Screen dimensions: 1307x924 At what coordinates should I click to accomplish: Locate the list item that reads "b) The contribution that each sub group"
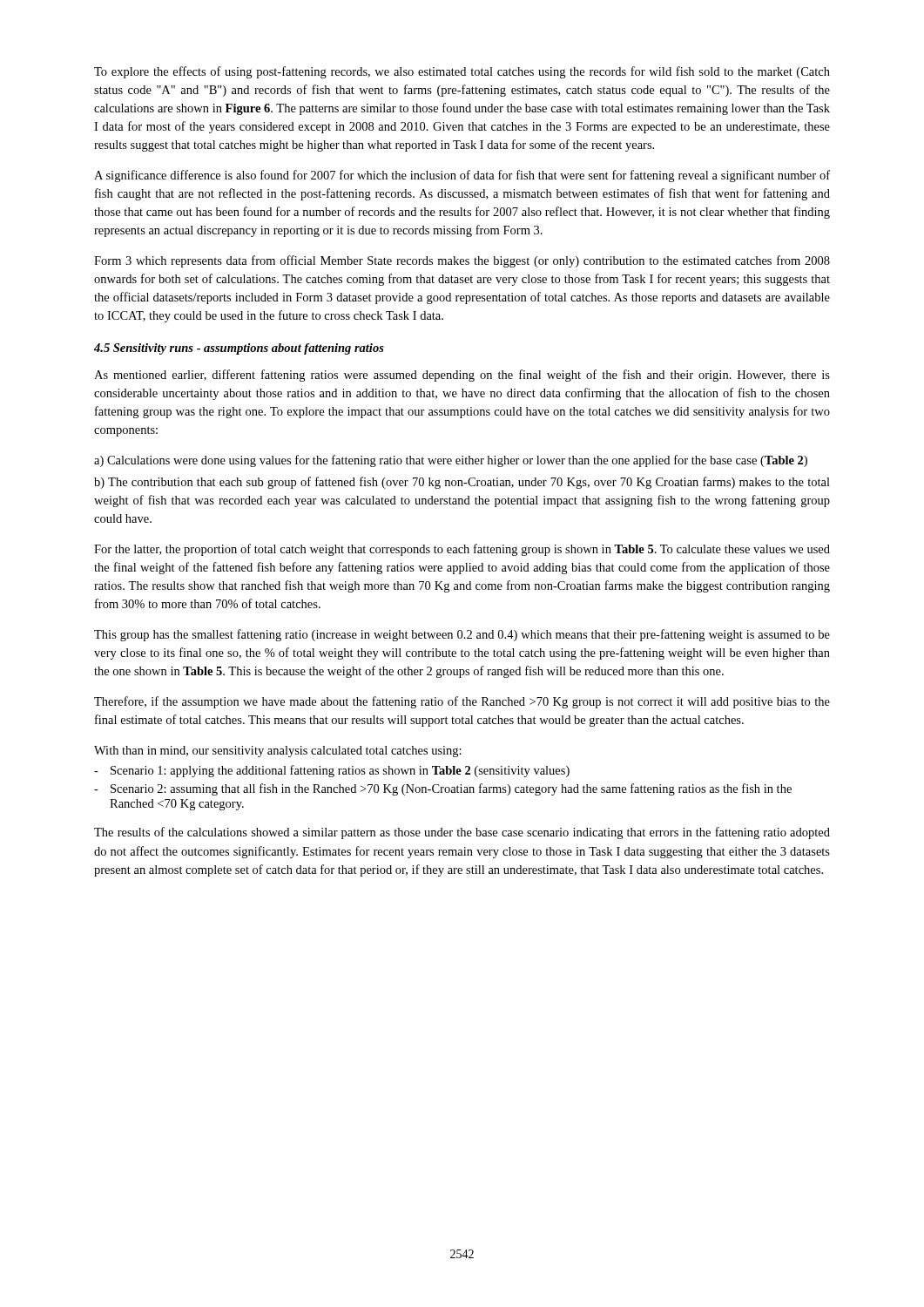[x=462, y=501]
